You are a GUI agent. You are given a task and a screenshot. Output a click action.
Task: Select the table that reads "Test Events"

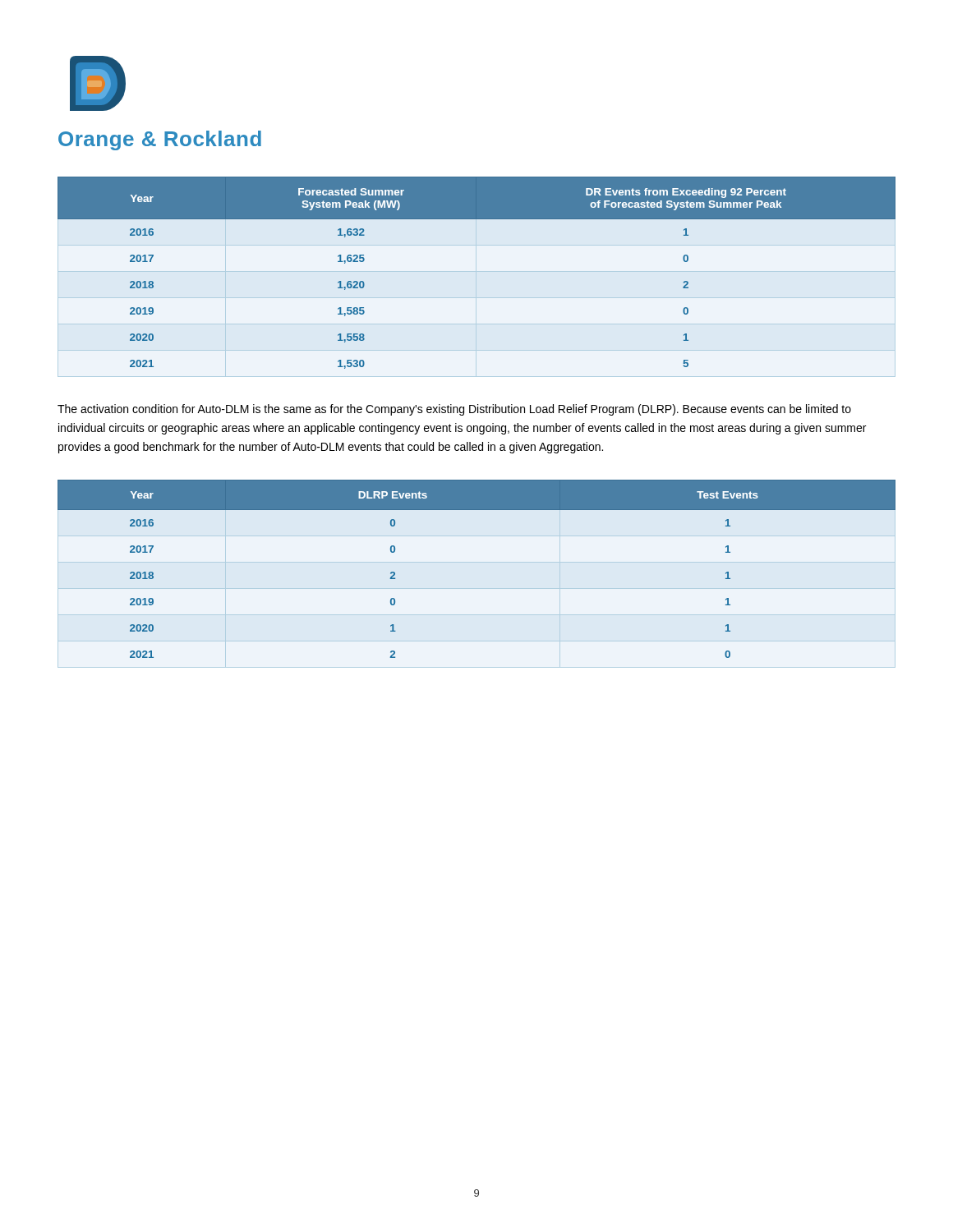click(476, 574)
